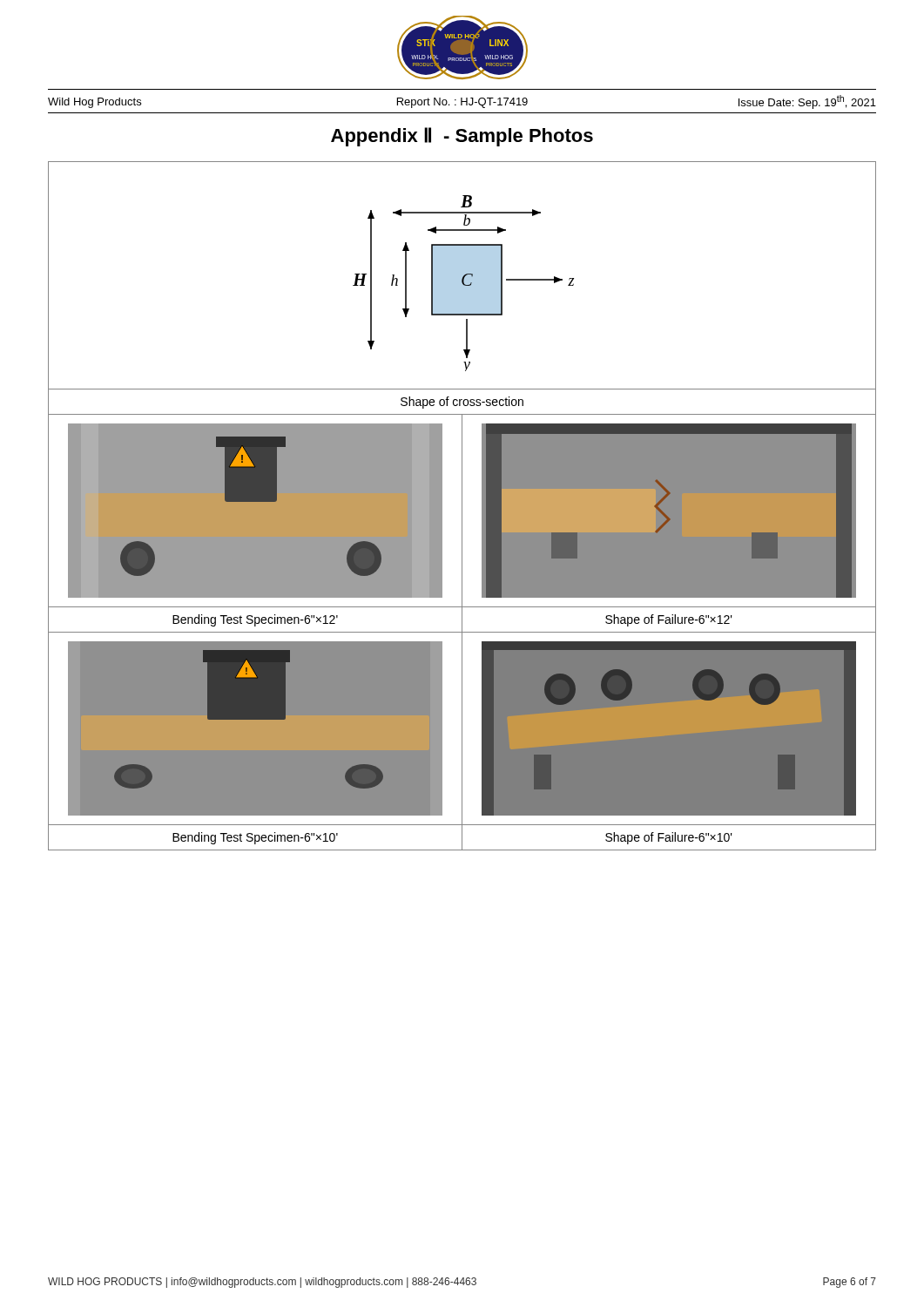Find the title on this page that starts "Appendix Ⅱ - Sample"
The height and width of the screenshot is (1307, 924).
(x=462, y=135)
